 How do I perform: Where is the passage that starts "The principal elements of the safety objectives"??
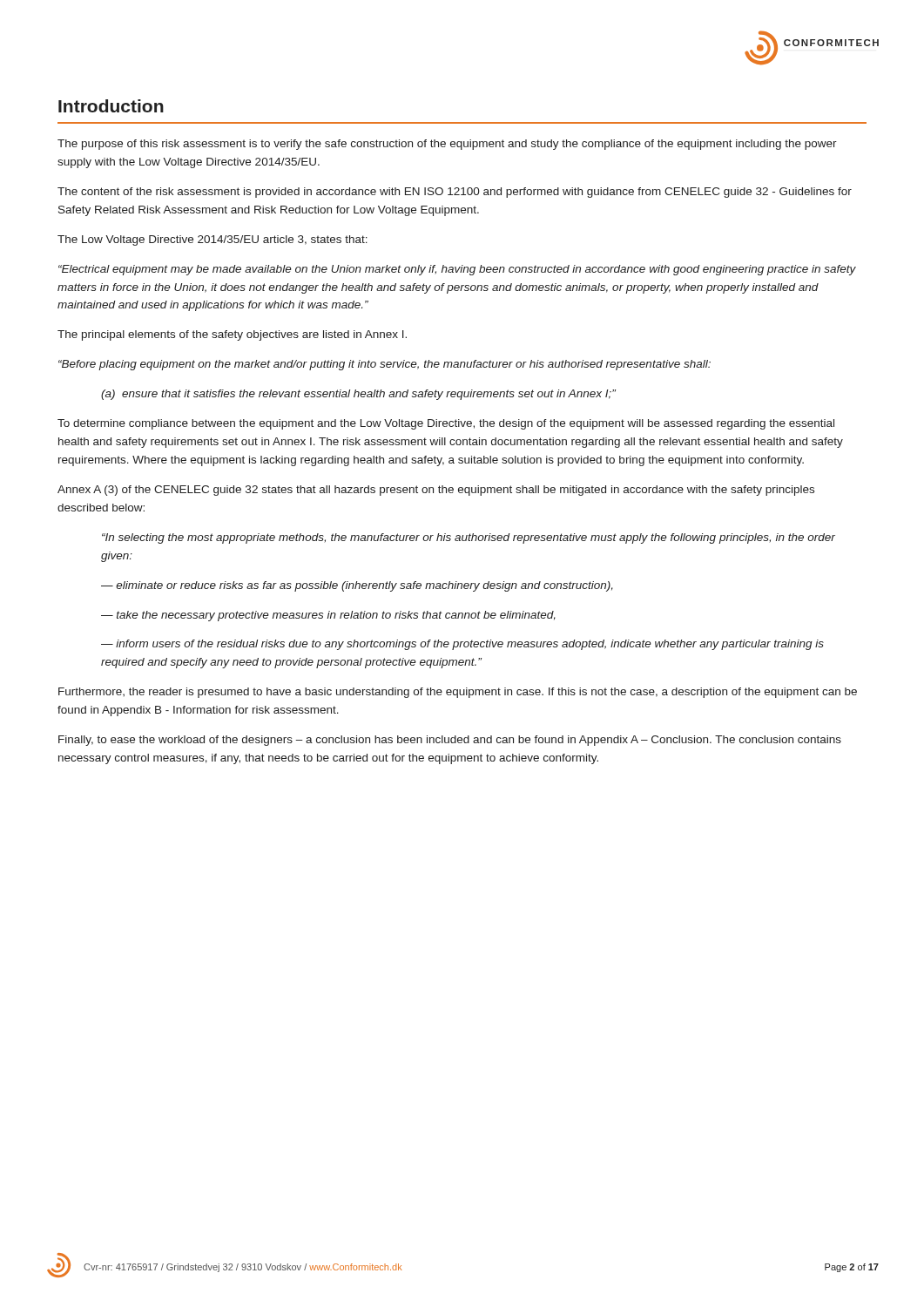click(x=233, y=334)
